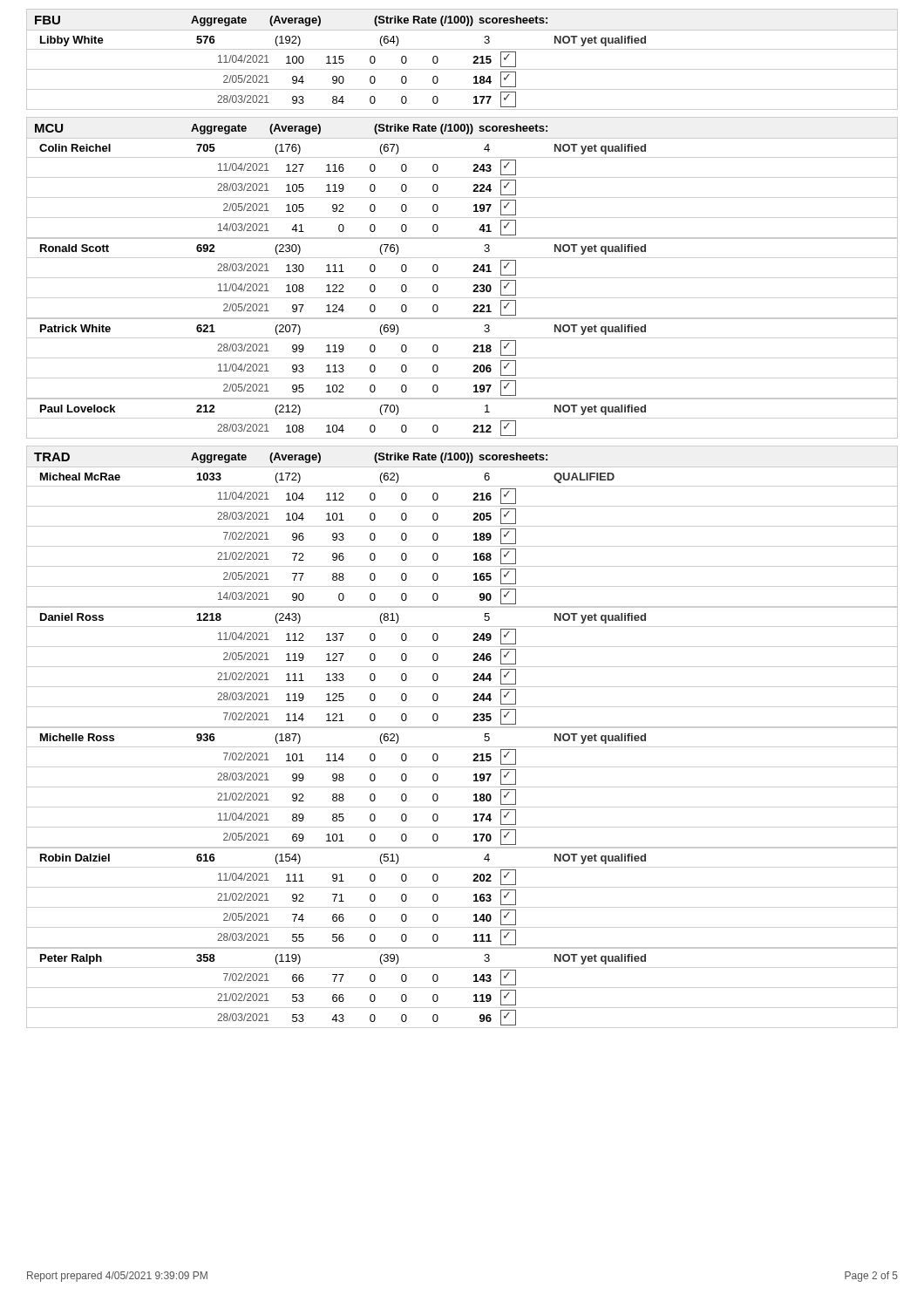Locate the table with the text "Ronald Scott 692"
This screenshot has height=1308, width=924.
click(x=462, y=278)
